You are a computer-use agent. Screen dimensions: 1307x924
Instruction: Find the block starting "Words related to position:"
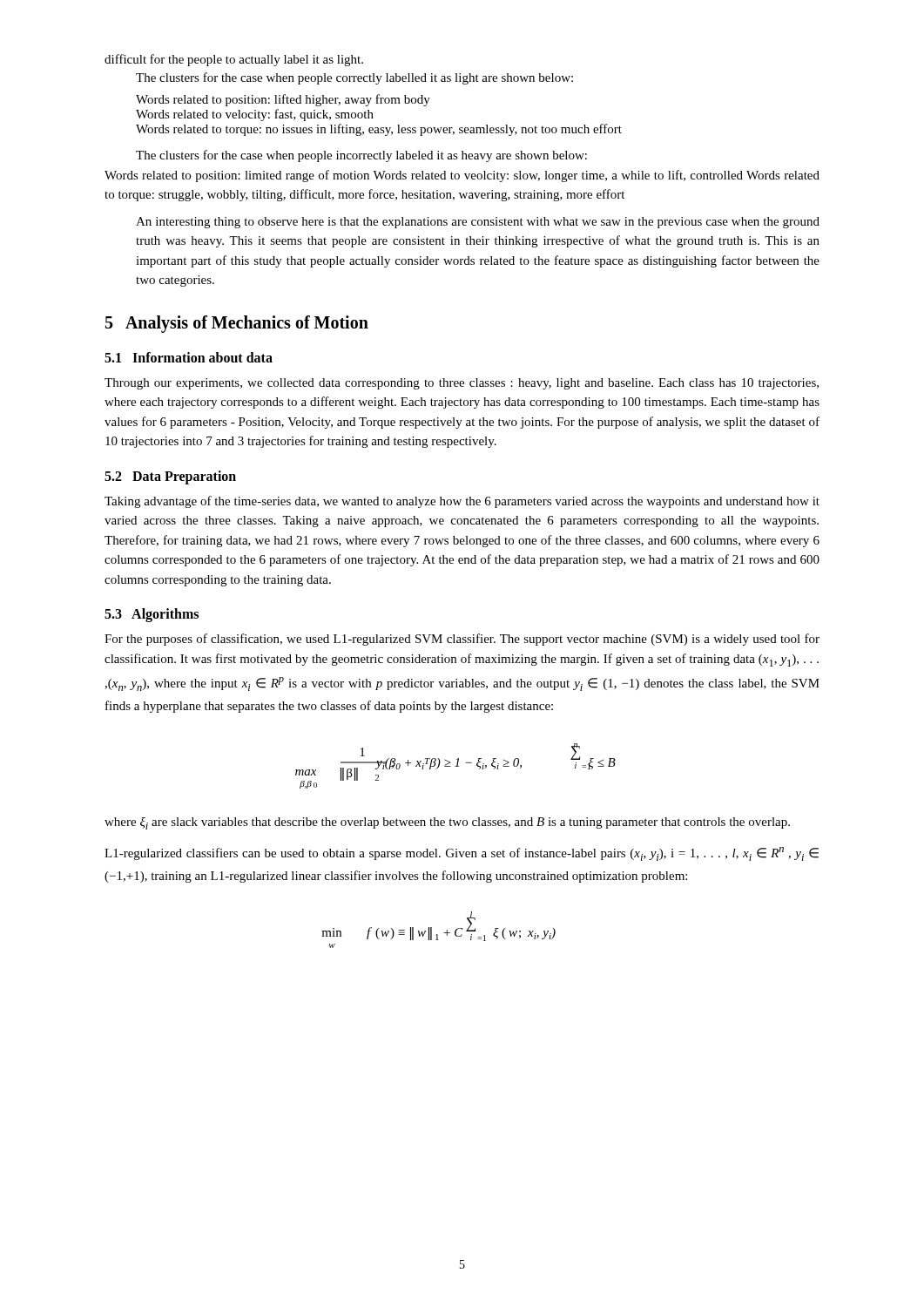(283, 99)
